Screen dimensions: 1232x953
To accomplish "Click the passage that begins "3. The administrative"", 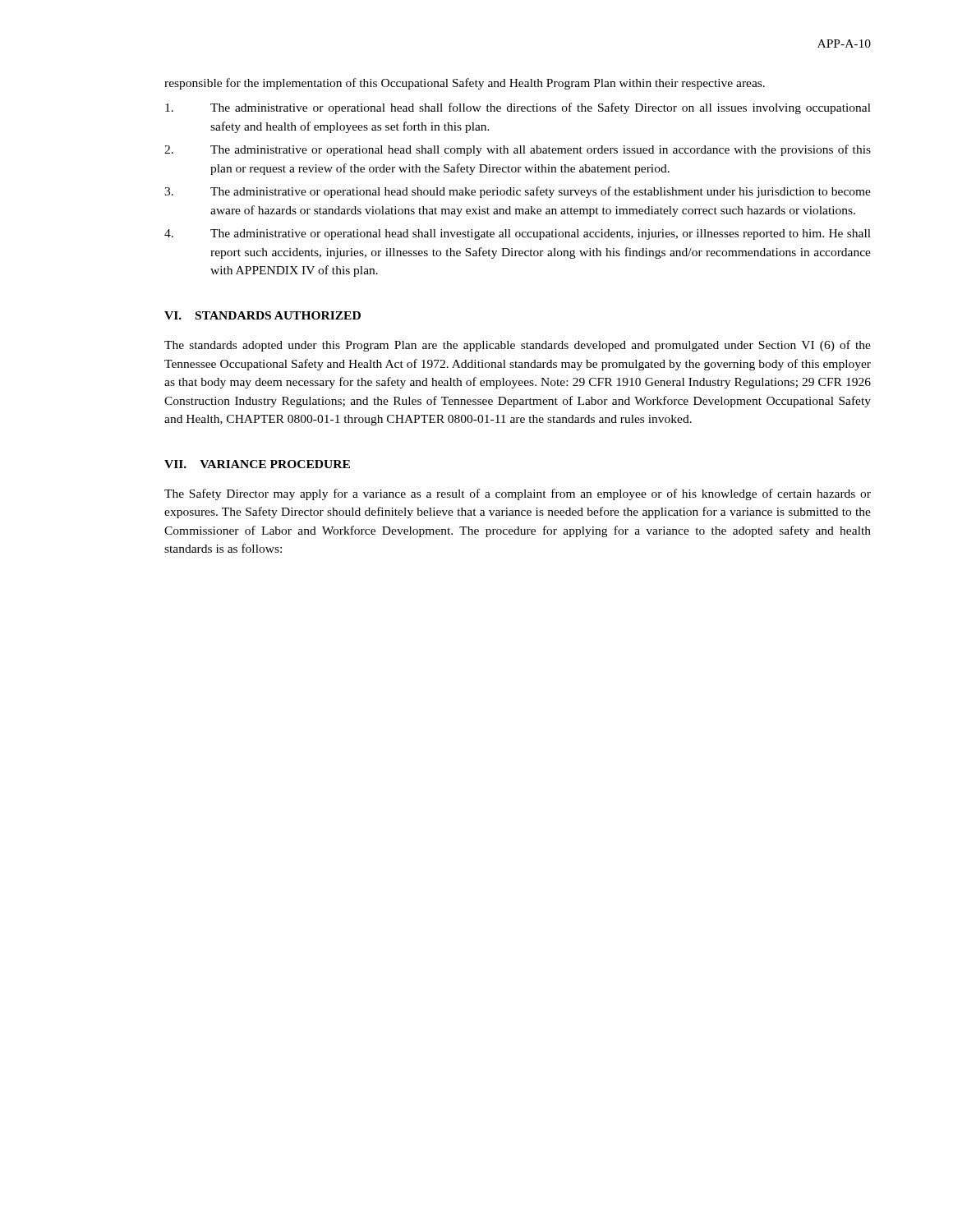I will pos(518,201).
